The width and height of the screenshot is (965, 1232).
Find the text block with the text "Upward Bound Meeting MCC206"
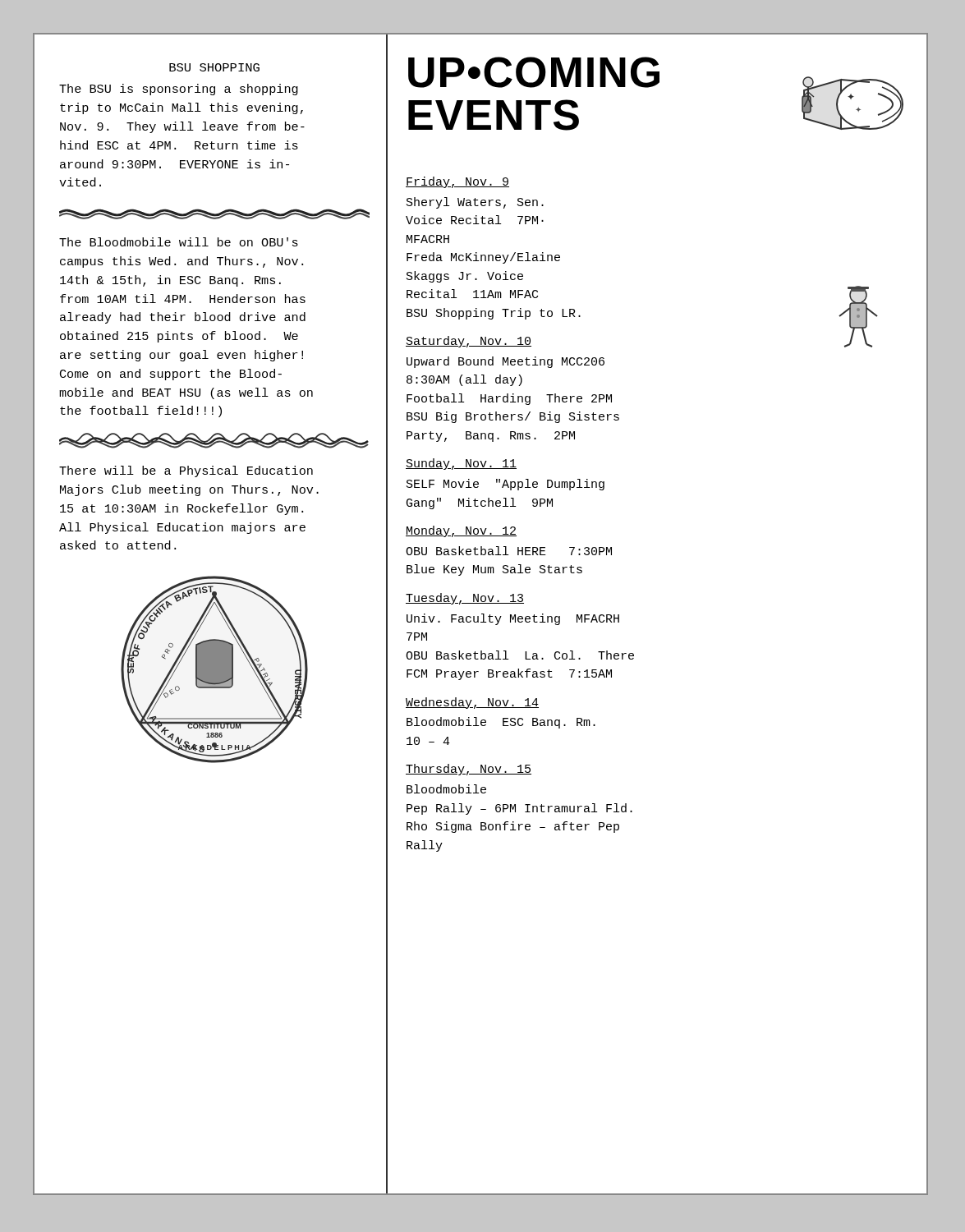(505, 362)
